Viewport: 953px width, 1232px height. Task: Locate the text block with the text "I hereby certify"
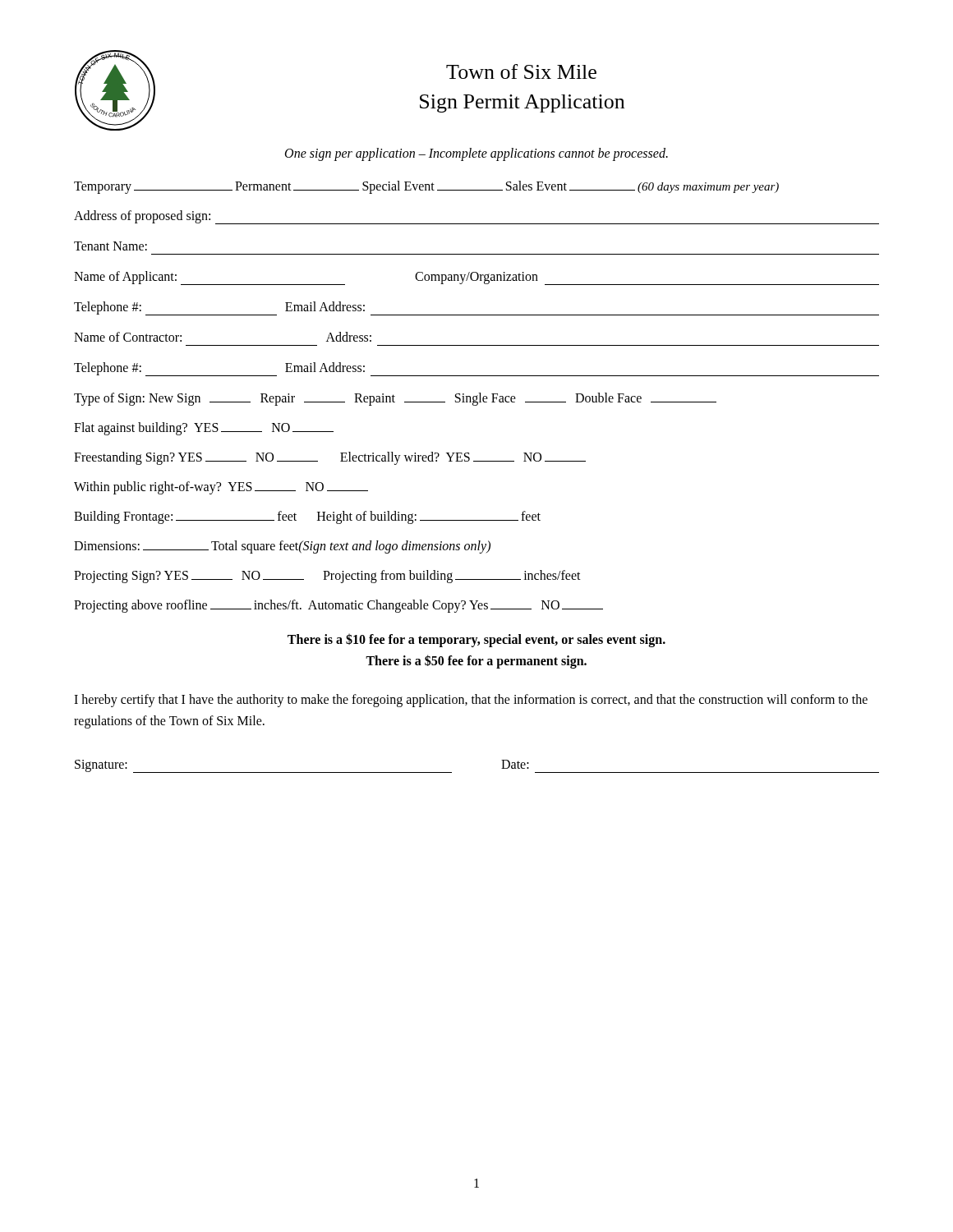coord(471,710)
